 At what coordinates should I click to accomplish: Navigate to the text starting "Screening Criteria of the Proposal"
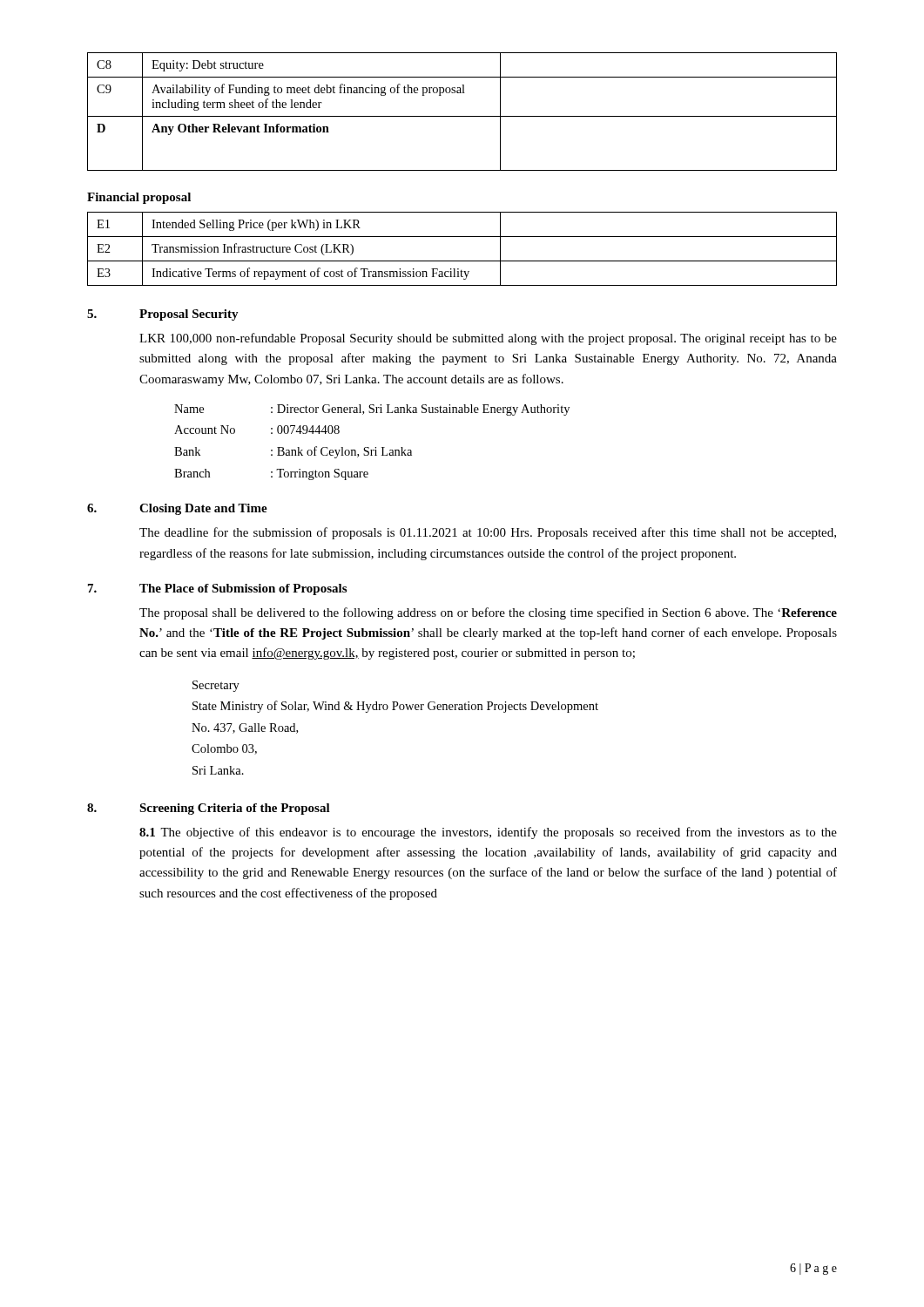(x=235, y=808)
